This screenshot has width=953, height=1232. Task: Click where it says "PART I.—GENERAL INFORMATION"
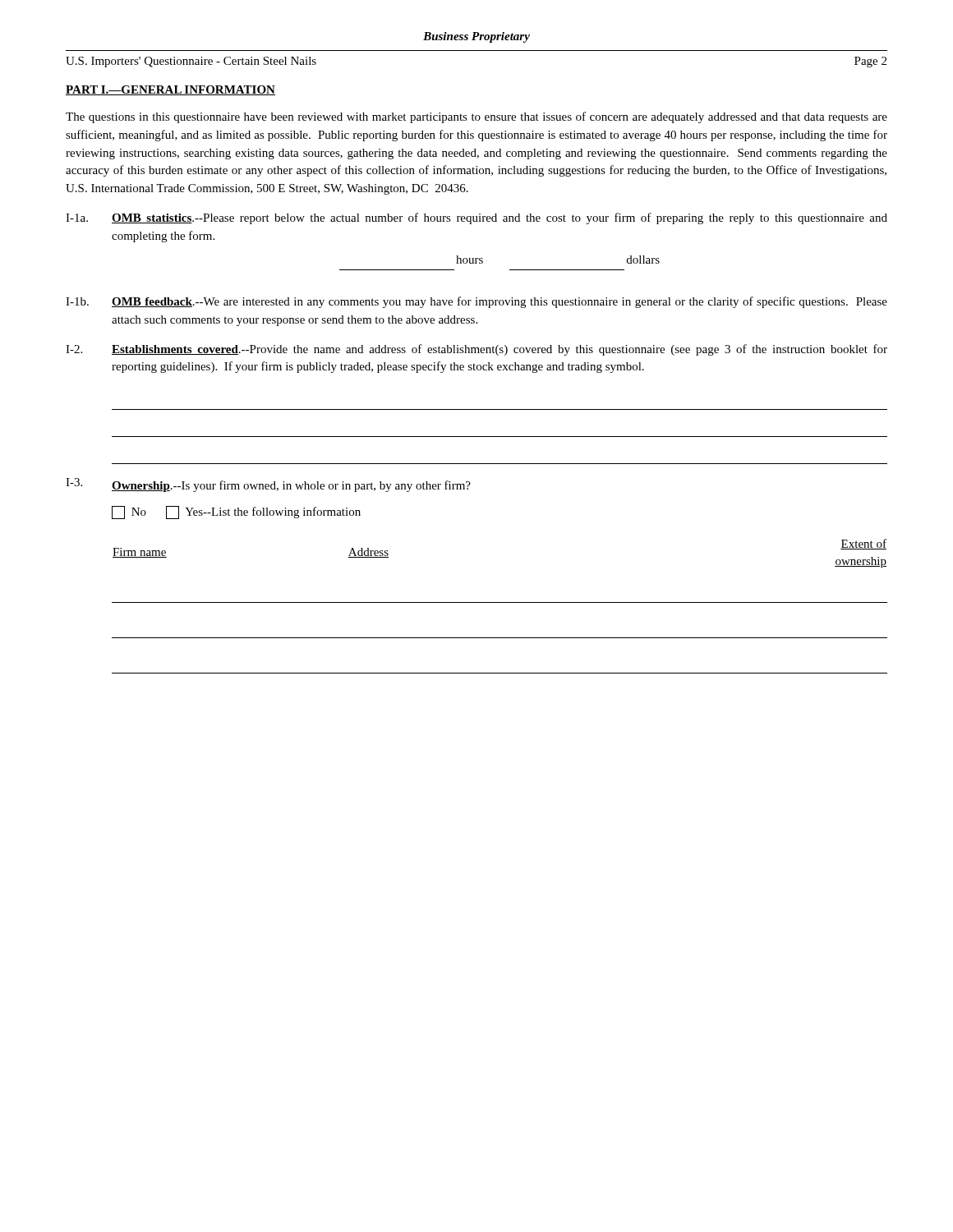tap(170, 90)
